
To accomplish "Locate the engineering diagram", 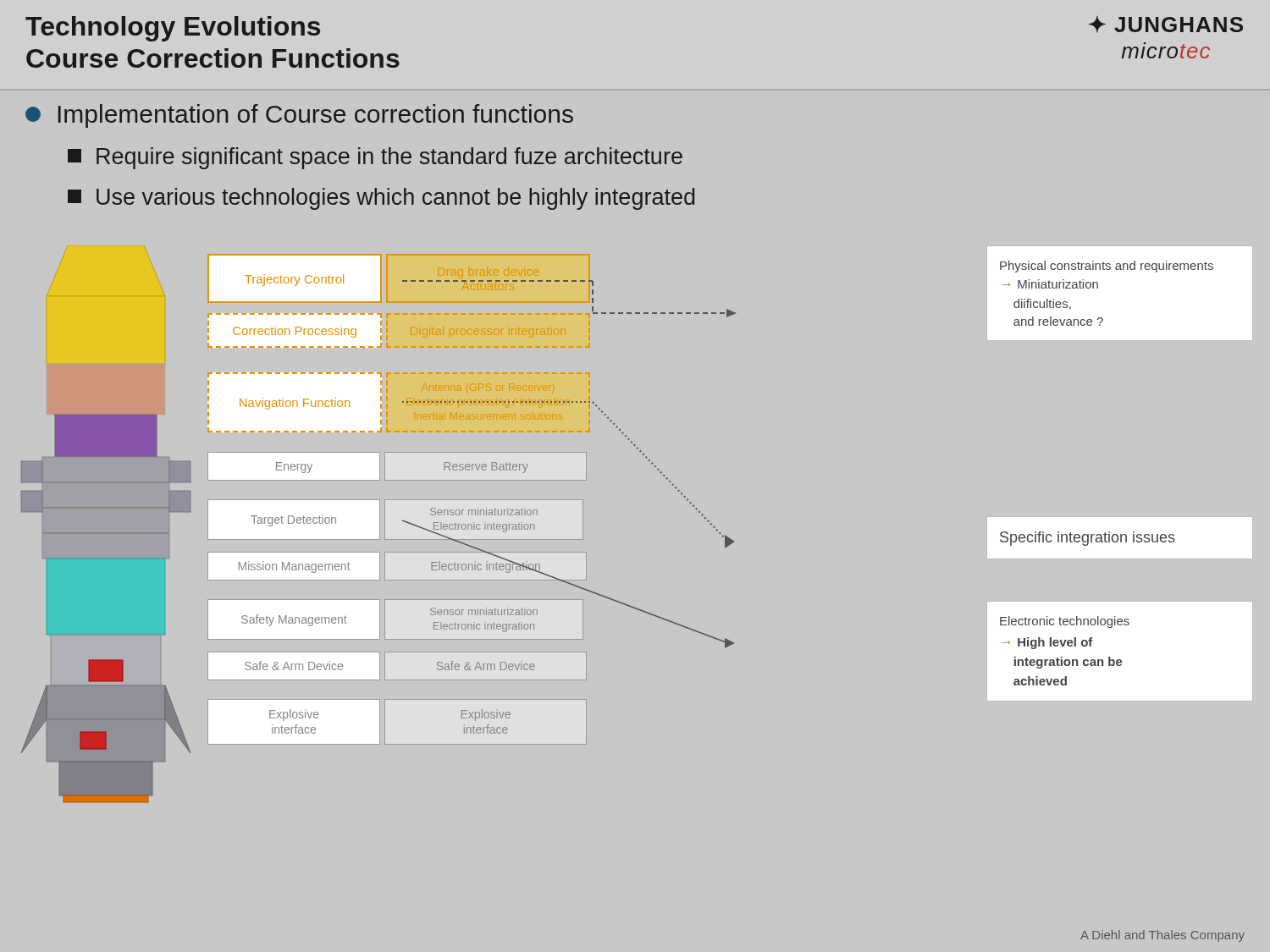I will pos(635,573).
